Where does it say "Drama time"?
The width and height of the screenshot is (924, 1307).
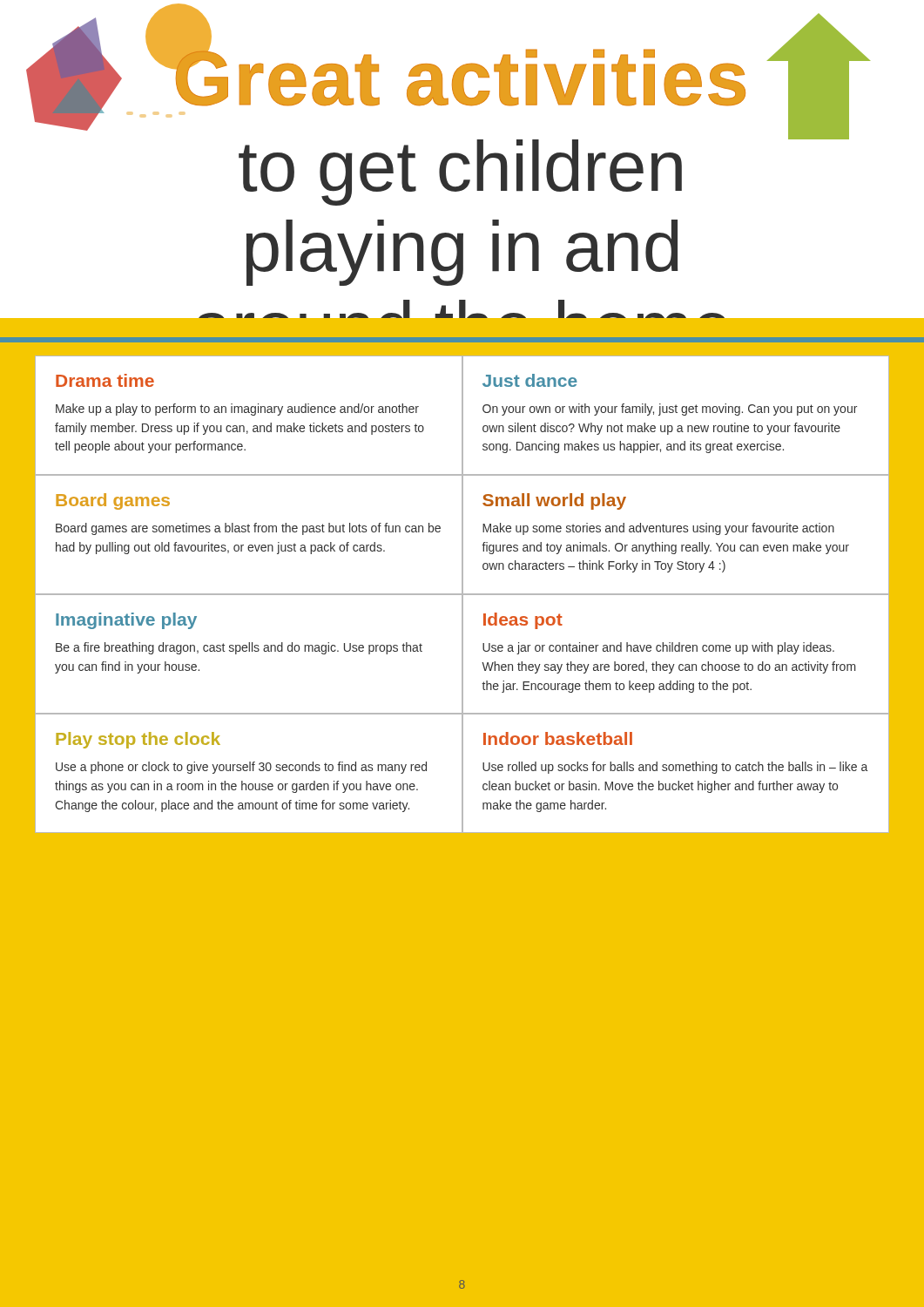point(105,380)
